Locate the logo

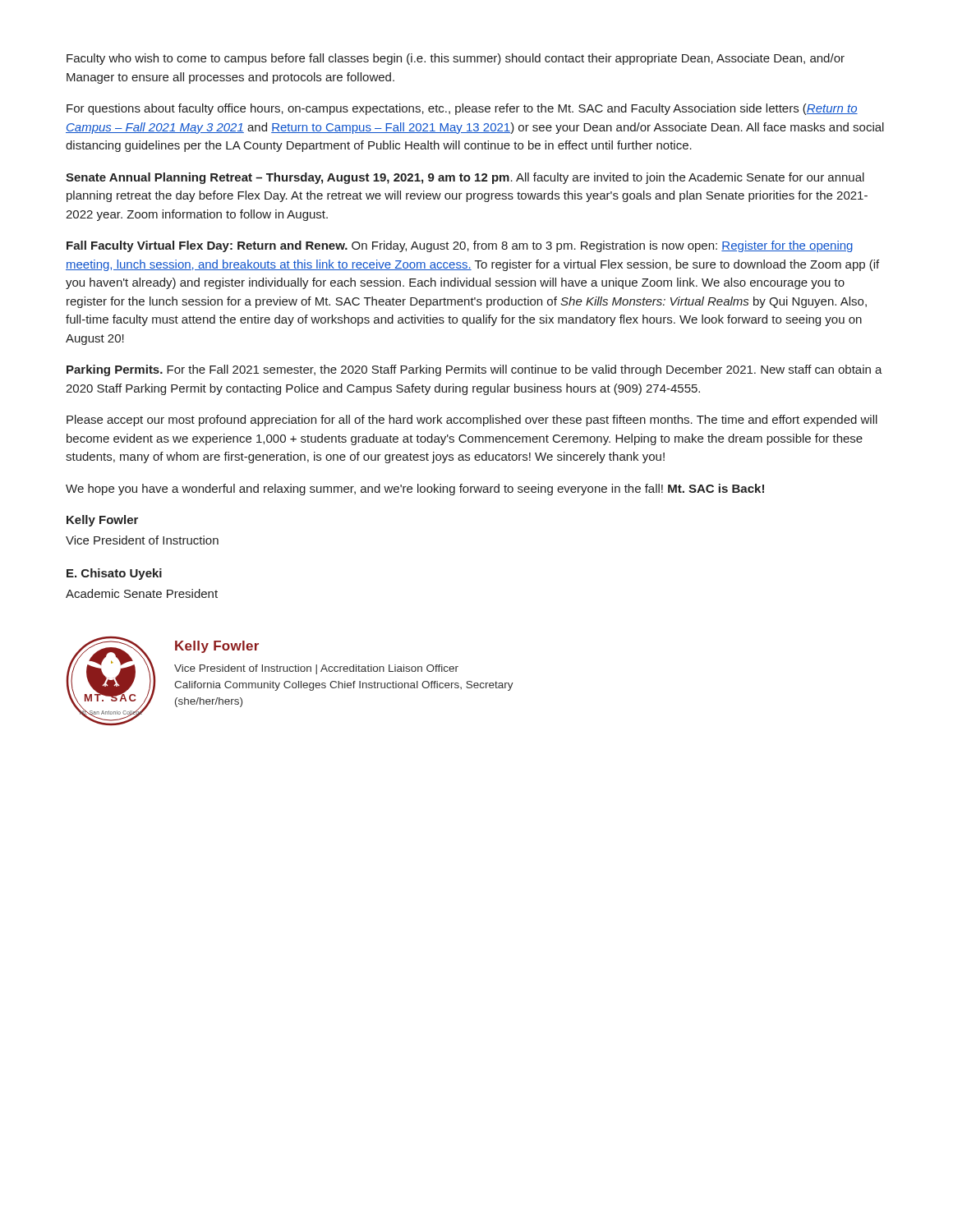point(111,681)
